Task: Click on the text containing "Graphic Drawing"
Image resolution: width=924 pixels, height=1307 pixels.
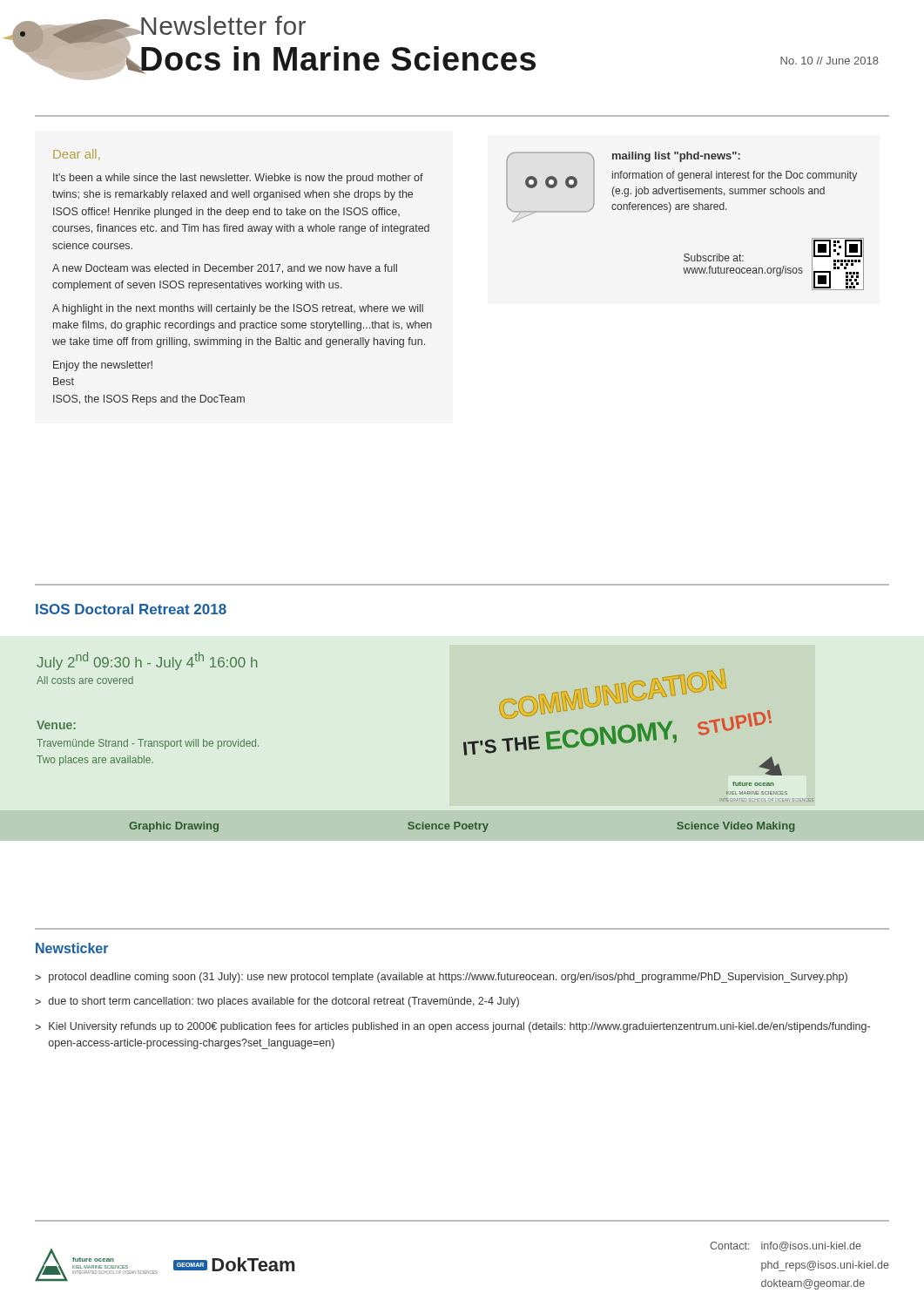Action: (x=174, y=826)
